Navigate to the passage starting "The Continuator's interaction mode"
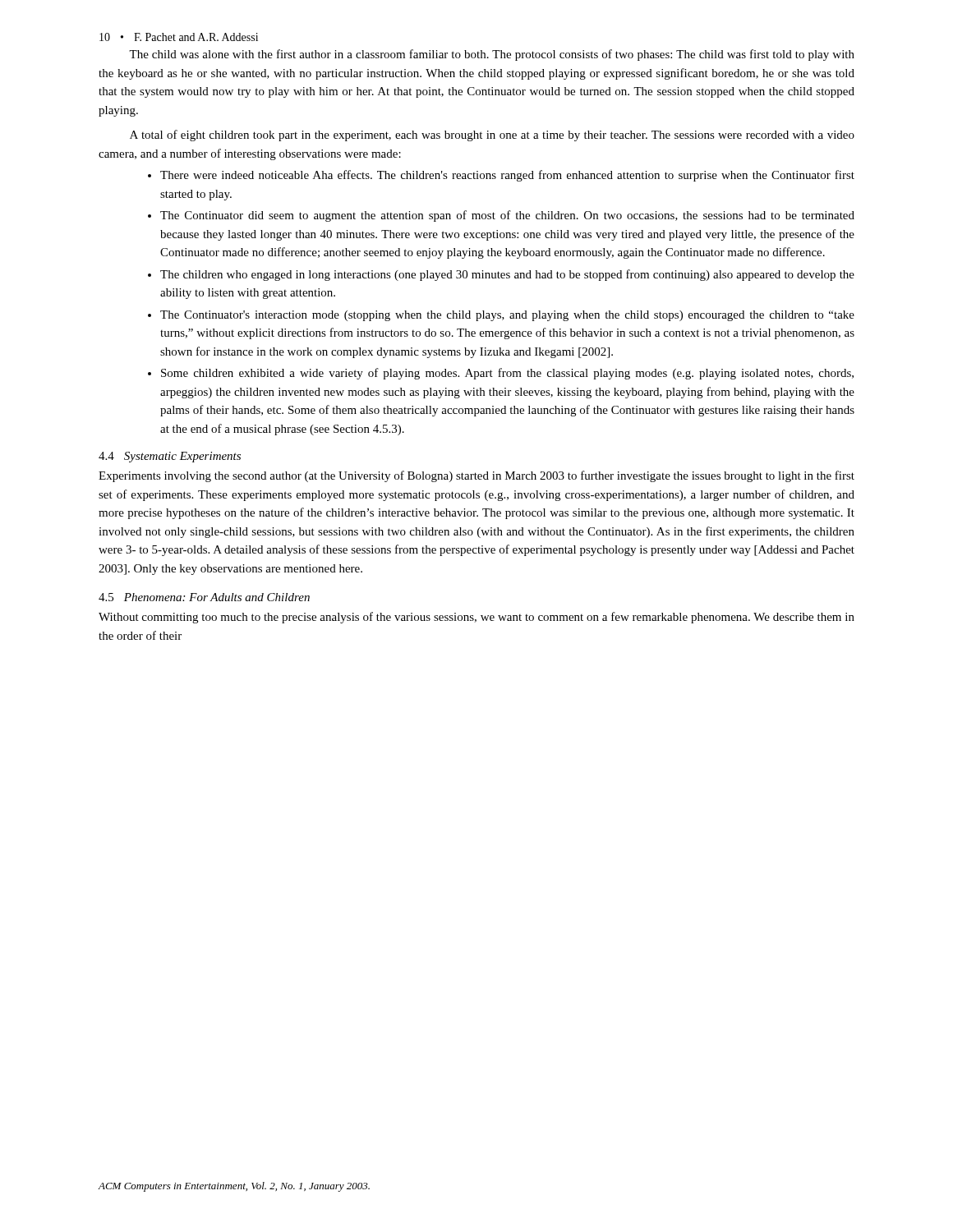 pyautogui.click(x=507, y=333)
